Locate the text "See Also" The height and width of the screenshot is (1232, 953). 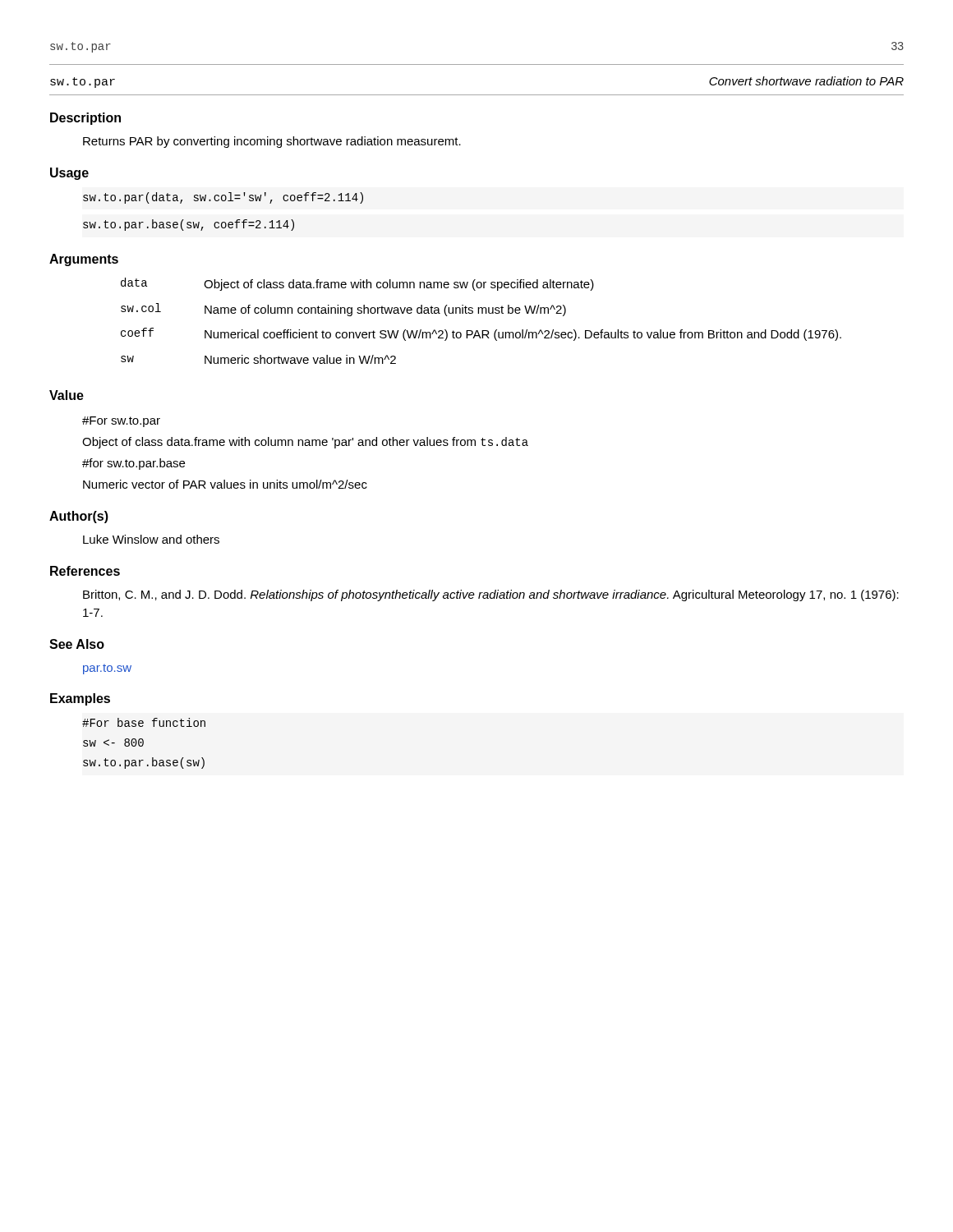77,644
